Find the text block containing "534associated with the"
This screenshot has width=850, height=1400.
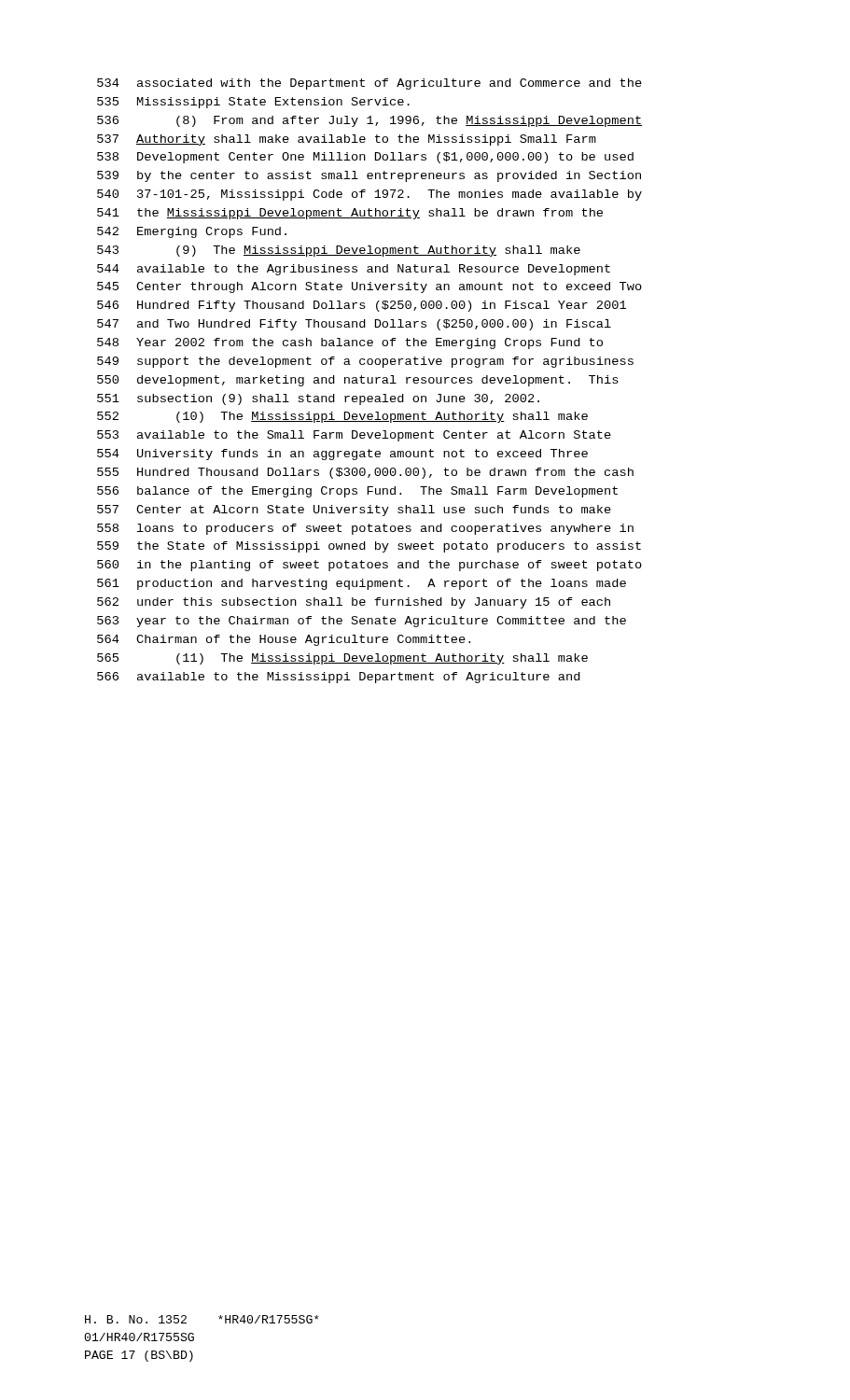pyautogui.click(x=430, y=93)
